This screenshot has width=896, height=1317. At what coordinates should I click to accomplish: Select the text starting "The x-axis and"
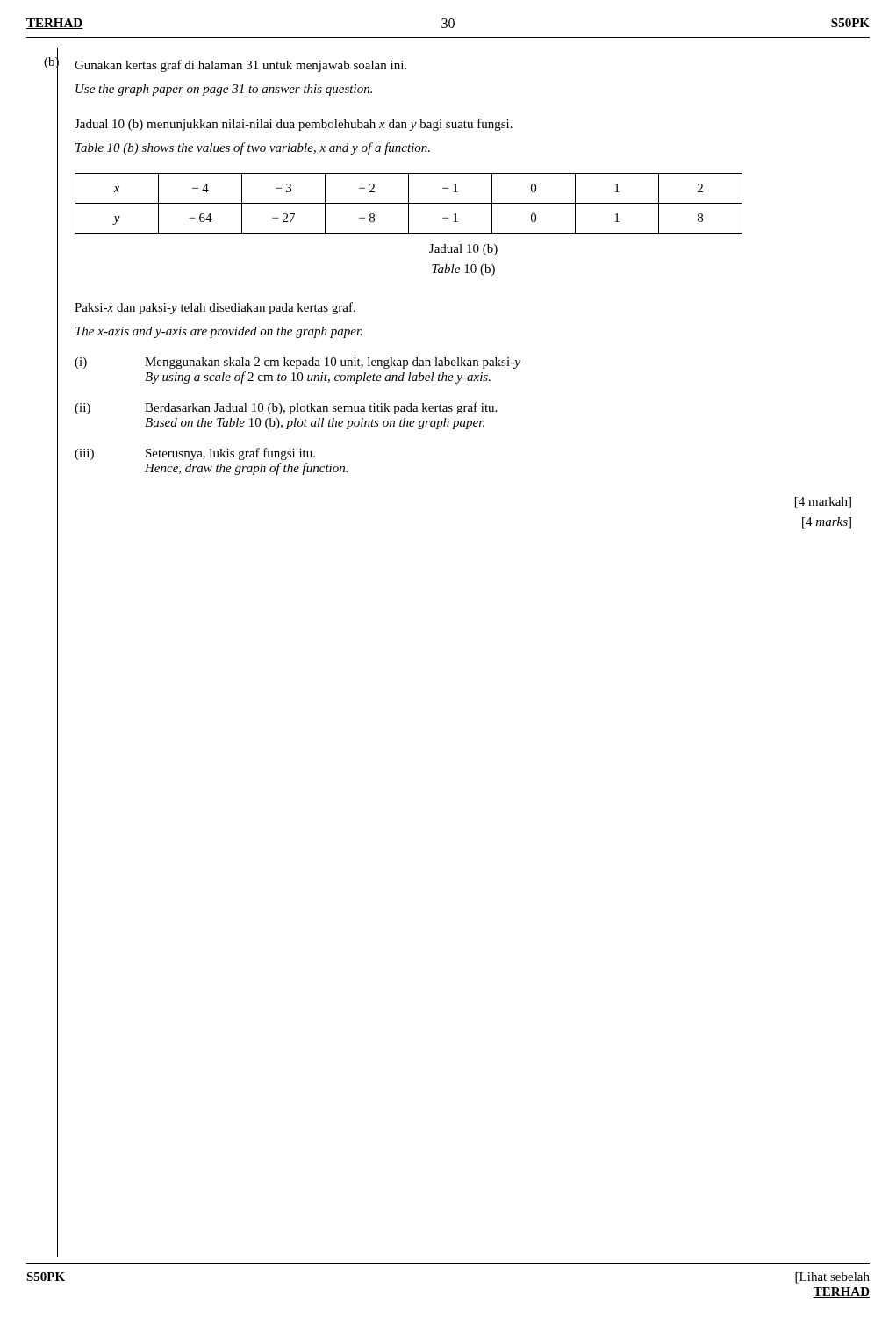[219, 331]
